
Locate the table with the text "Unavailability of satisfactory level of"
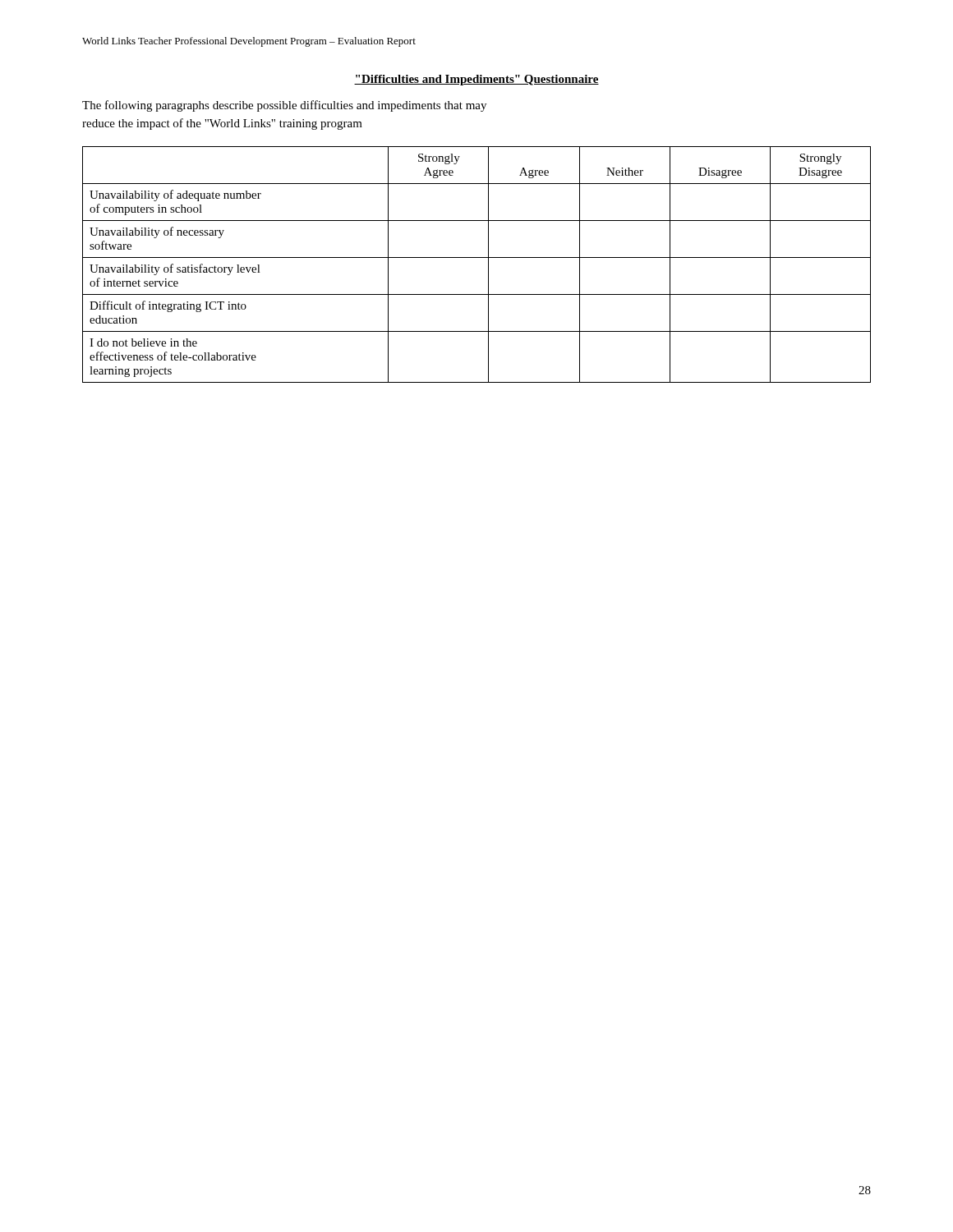pos(476,265)
